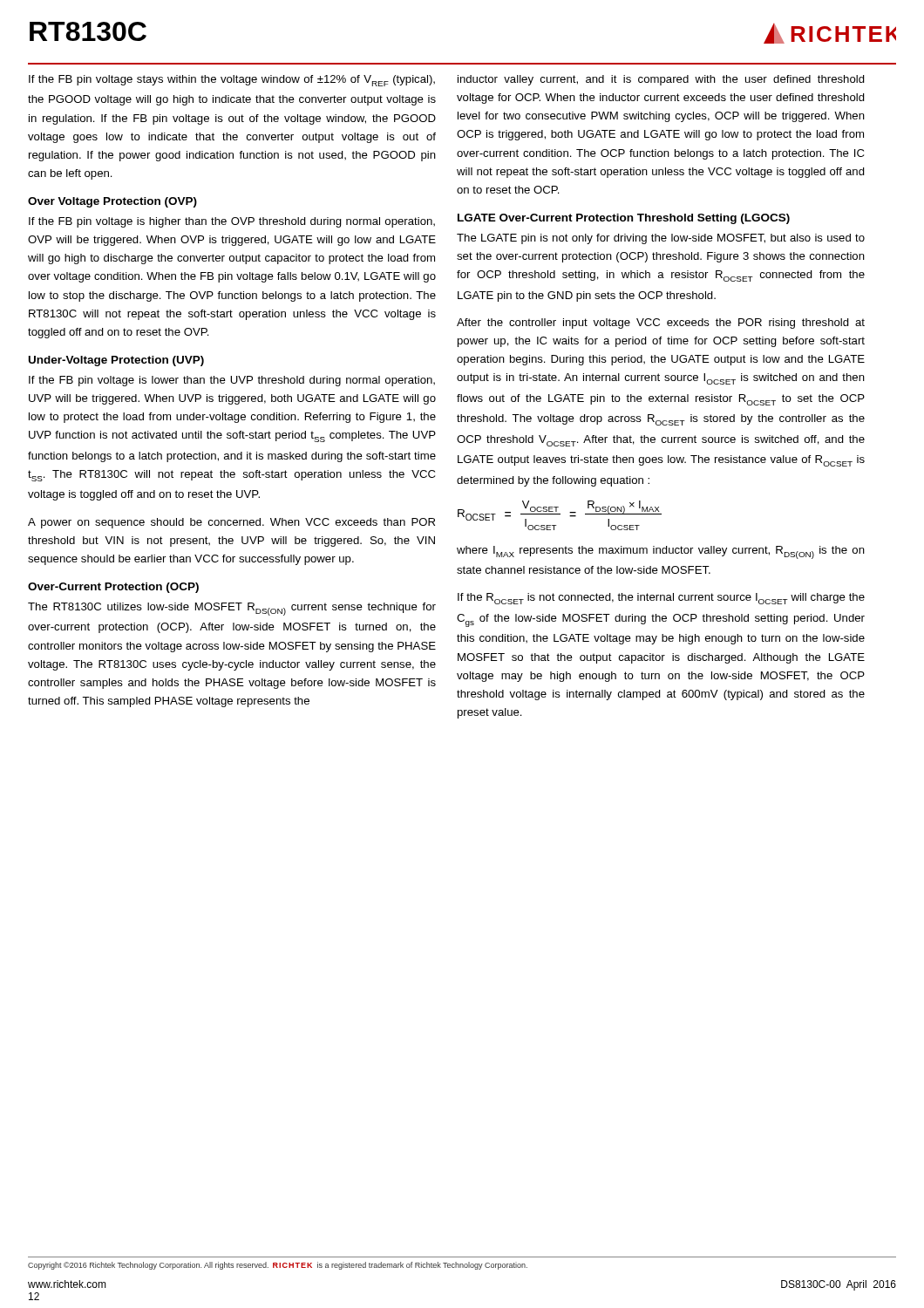Click on the block starting "Over Voltage Protection (OVP)"

[x=112, y=201]
